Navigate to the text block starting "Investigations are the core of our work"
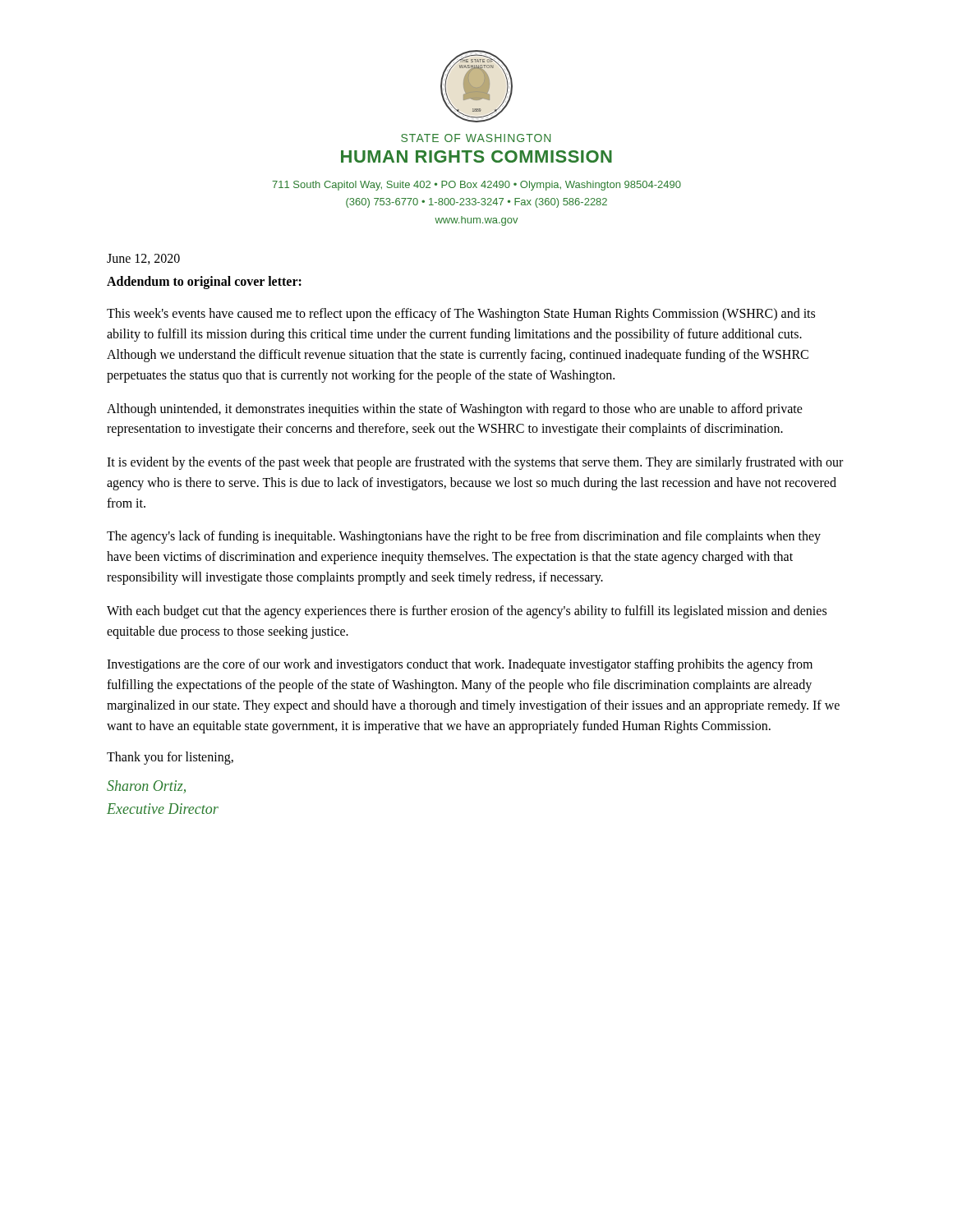953x1232 pixels. [473, 695]
